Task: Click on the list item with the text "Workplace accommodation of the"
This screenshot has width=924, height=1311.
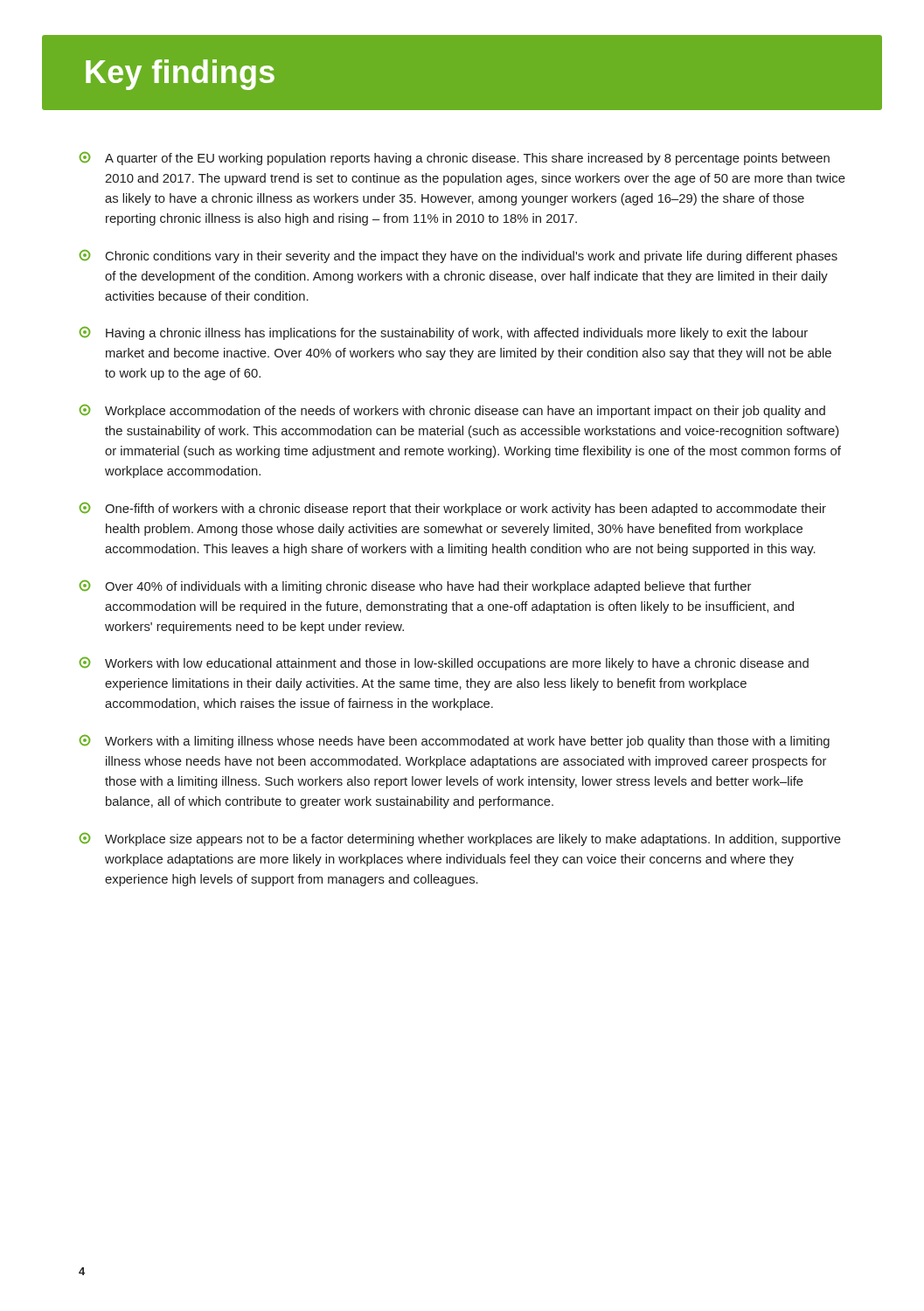Action: coord(462,441)
